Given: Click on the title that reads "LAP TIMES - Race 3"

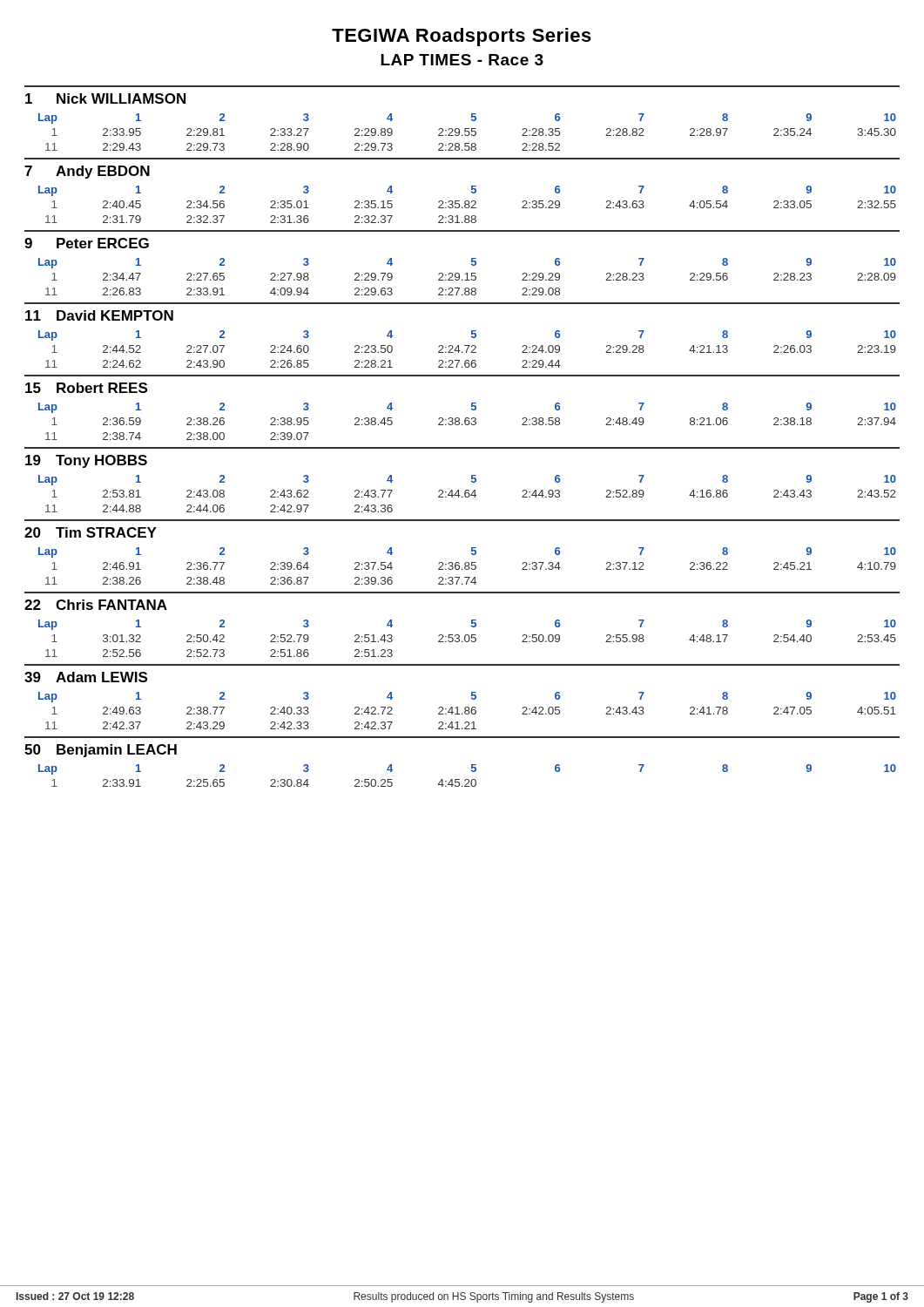Looking at the screenshot, I should (462, 60).
